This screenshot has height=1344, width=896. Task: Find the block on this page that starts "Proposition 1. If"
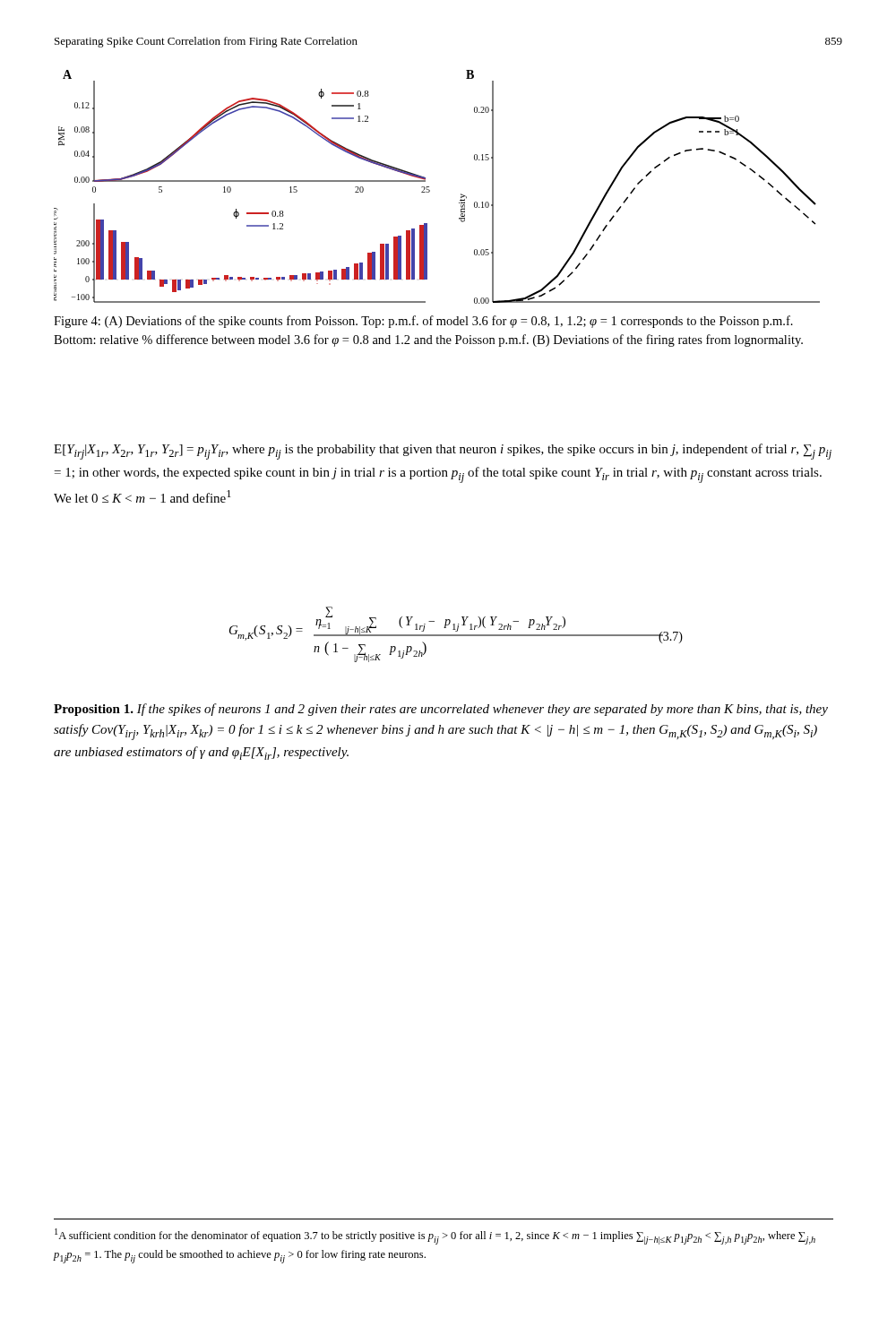click(444, 732)
